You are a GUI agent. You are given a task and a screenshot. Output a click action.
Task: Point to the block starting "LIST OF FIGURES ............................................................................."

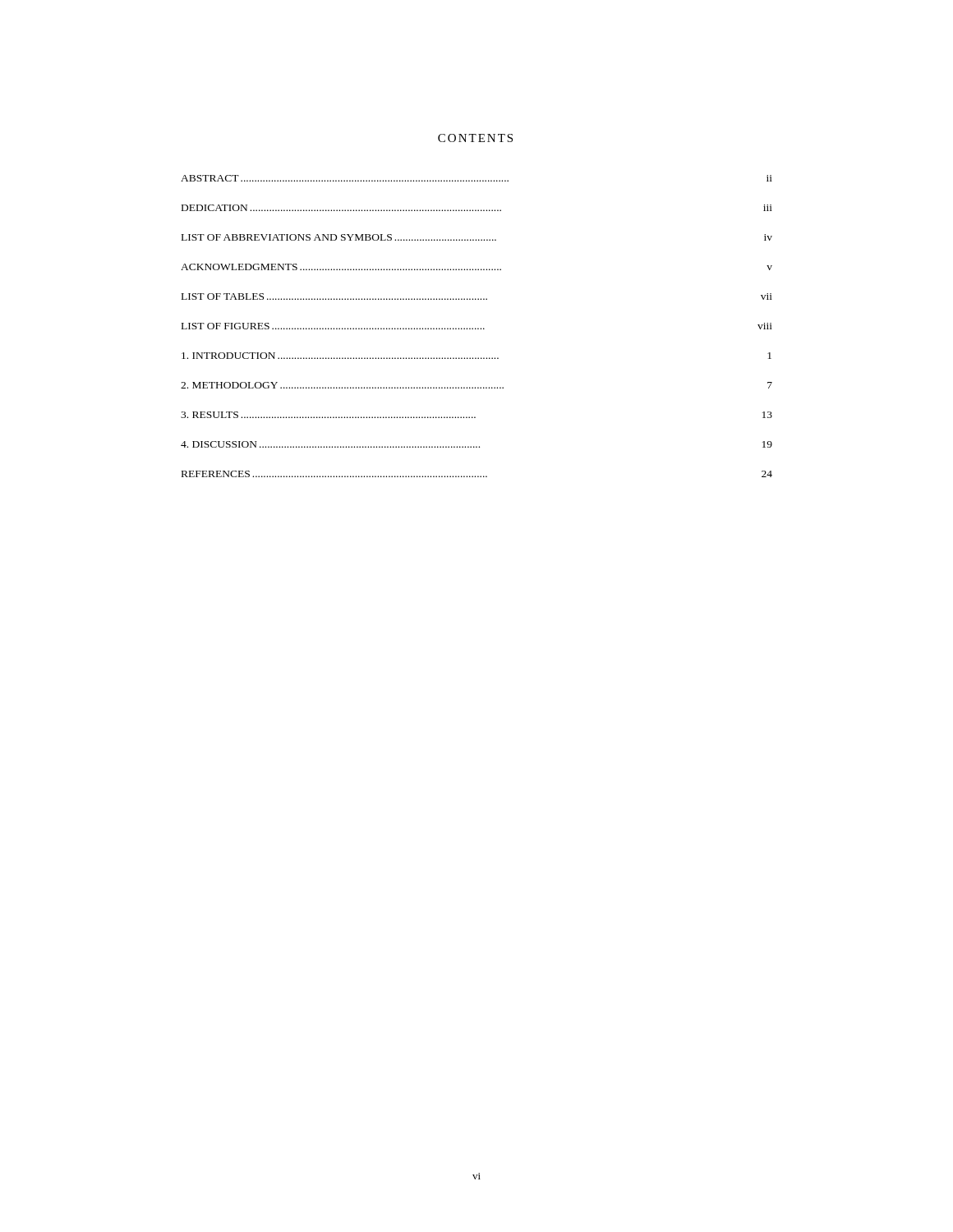[x=476, y=326]
